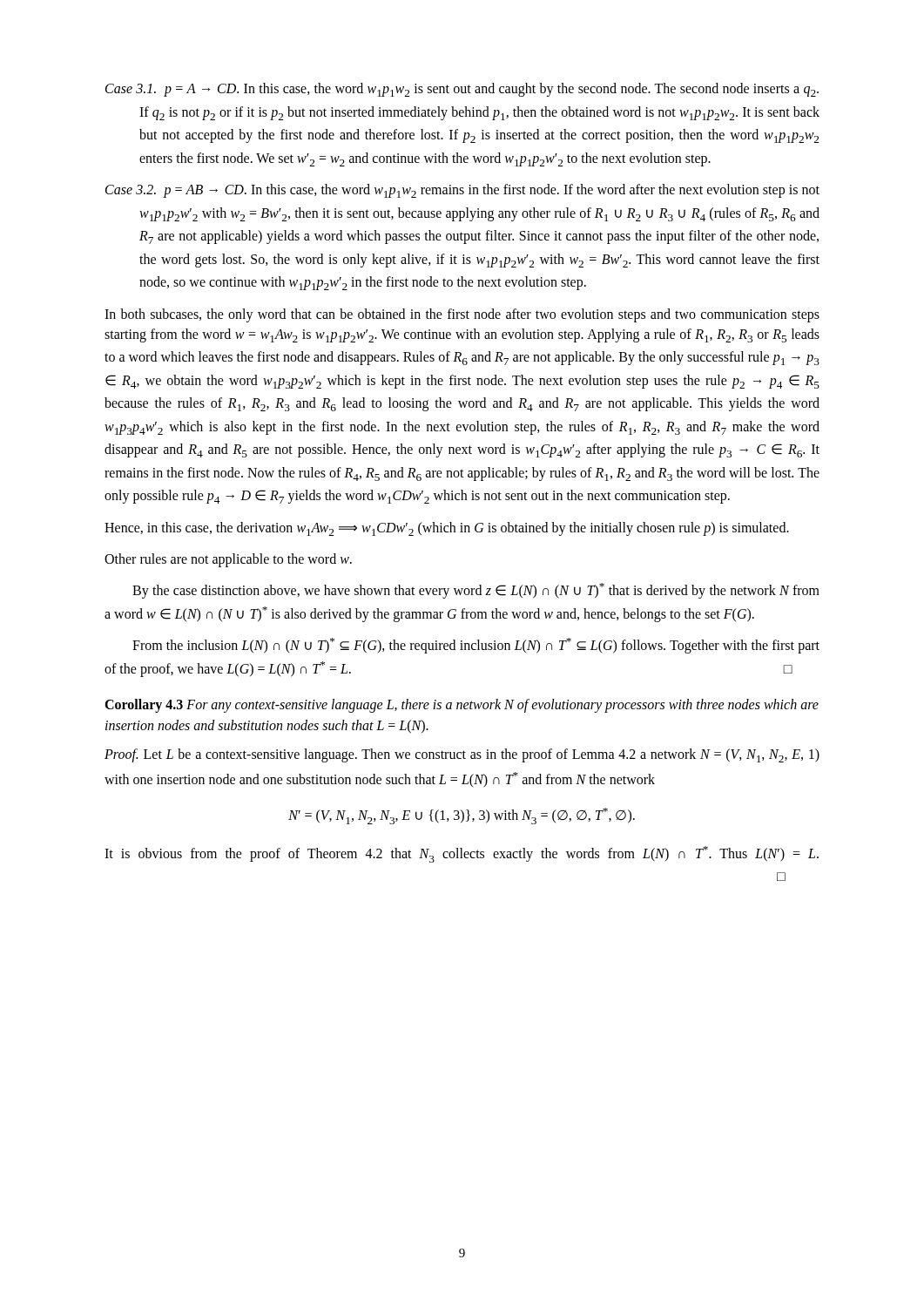The width and height of the screenshot is (924, 1307).
Task: Click on the region starting "From the inclusion L(N) ∩ (N ∪"
Action: [462, 656]
